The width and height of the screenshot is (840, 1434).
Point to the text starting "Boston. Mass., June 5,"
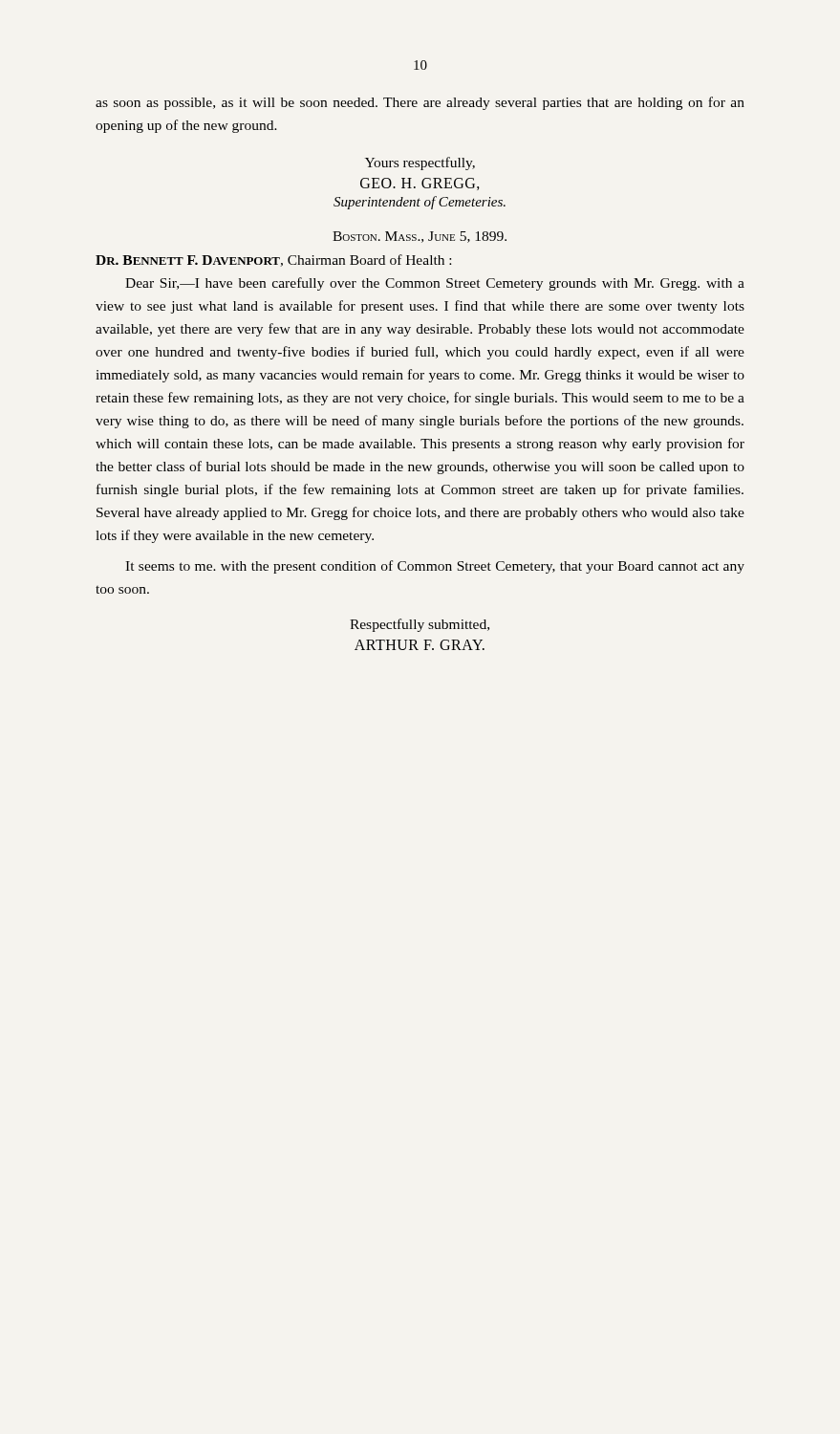(420, 236)
